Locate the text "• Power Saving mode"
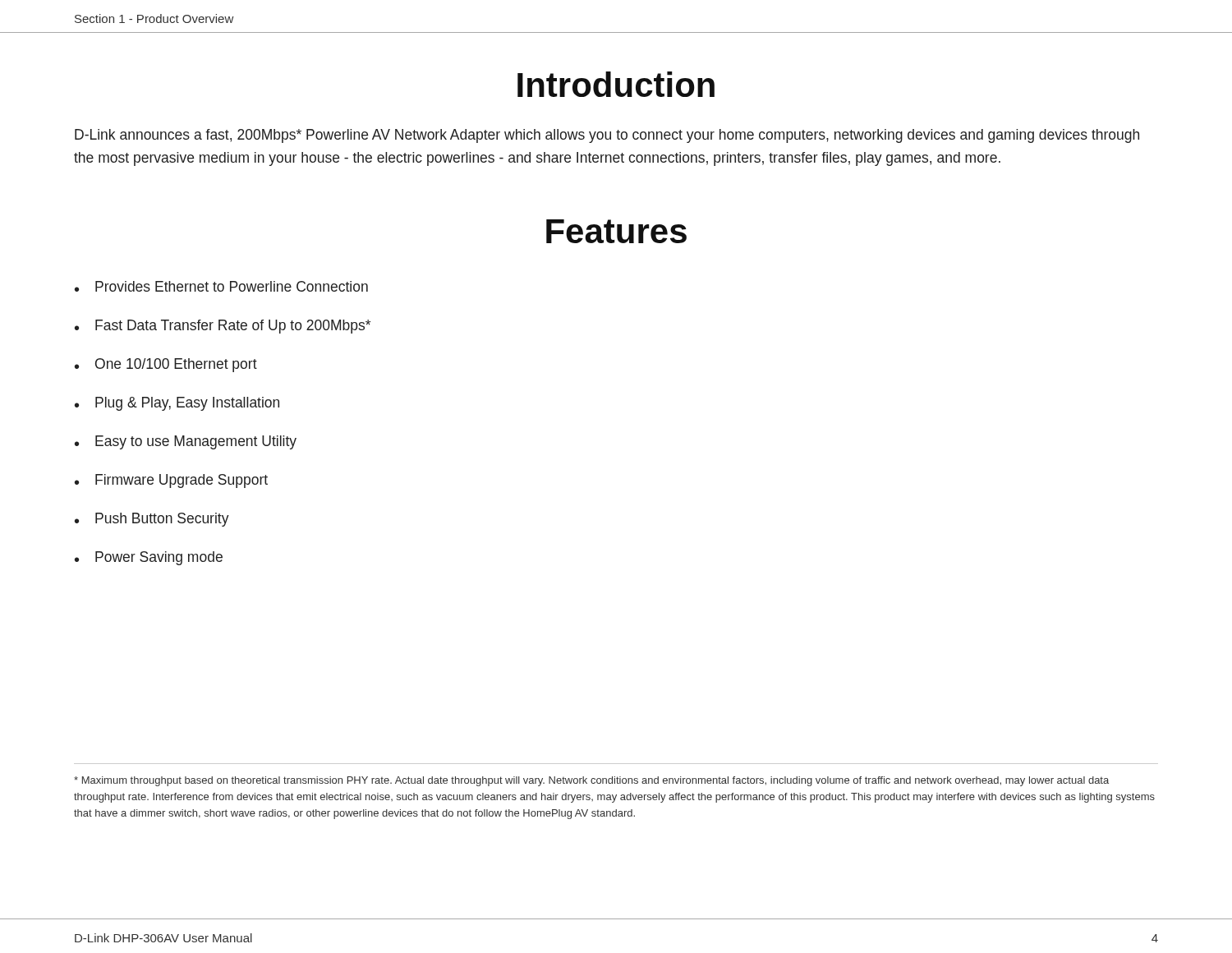This screenshot has height=953, width=1232. tap(149, 559)
